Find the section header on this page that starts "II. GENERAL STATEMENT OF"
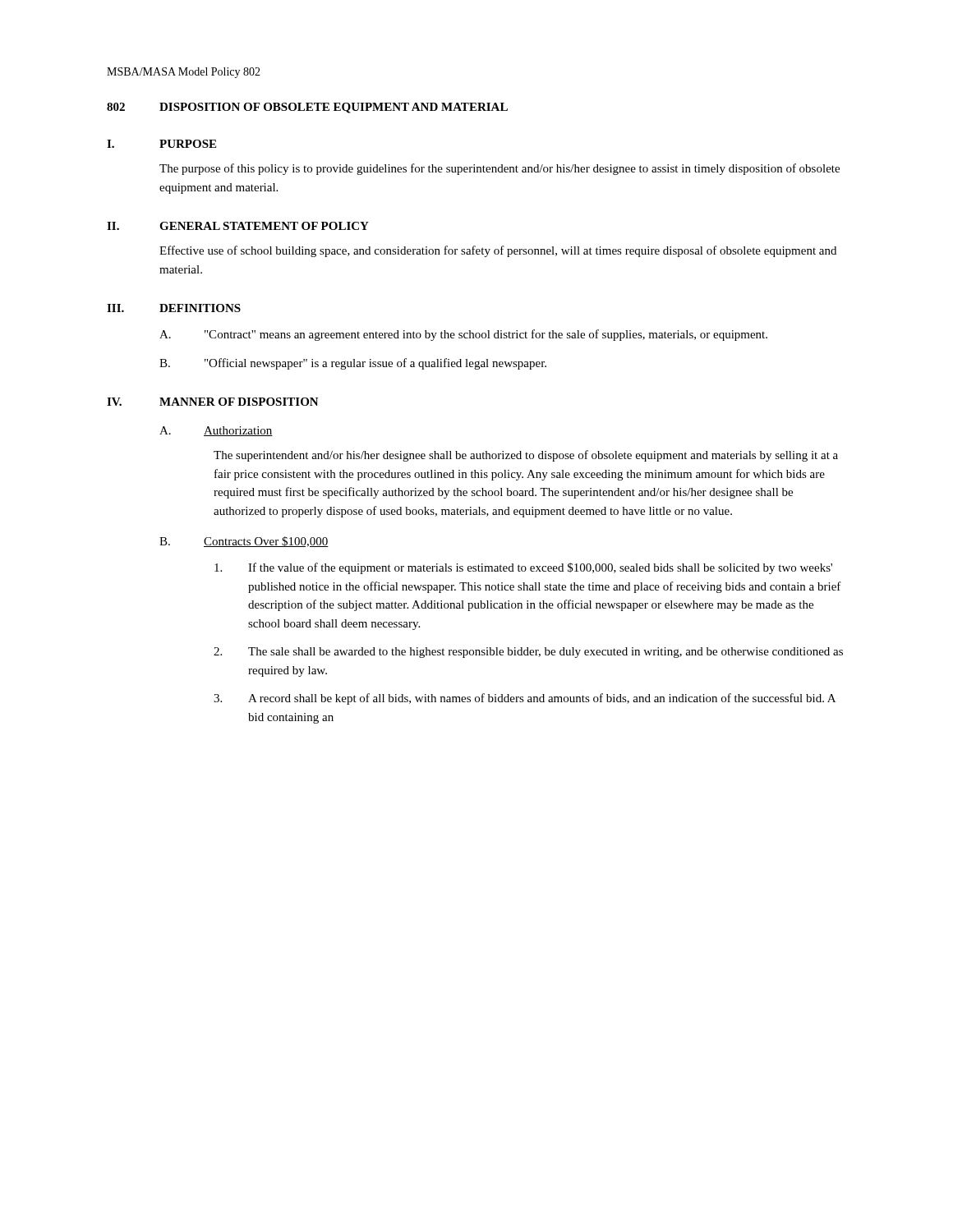This screenshot has height=1232, width=953. (238, 226)
